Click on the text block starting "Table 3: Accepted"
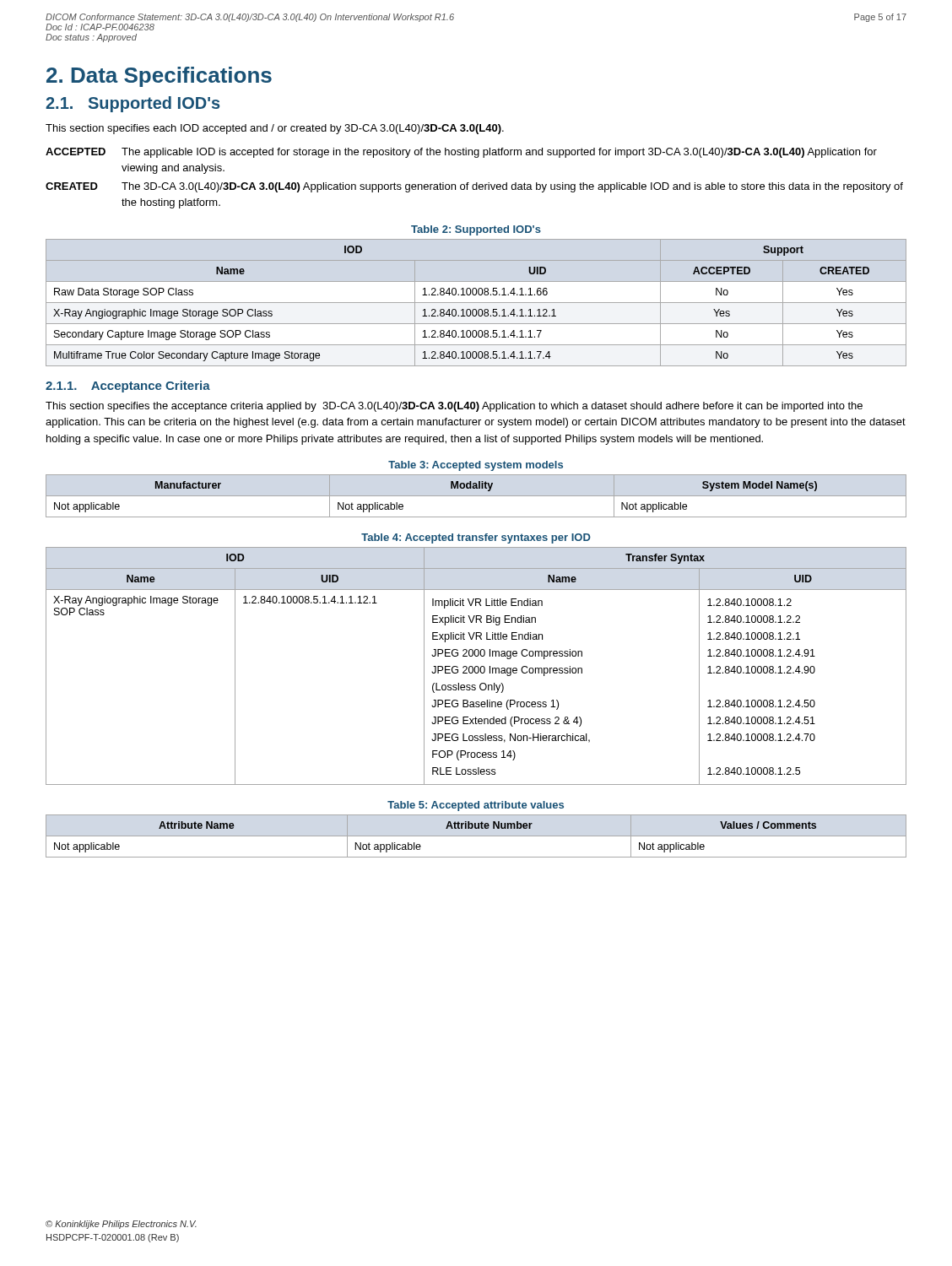 point(476,465)
